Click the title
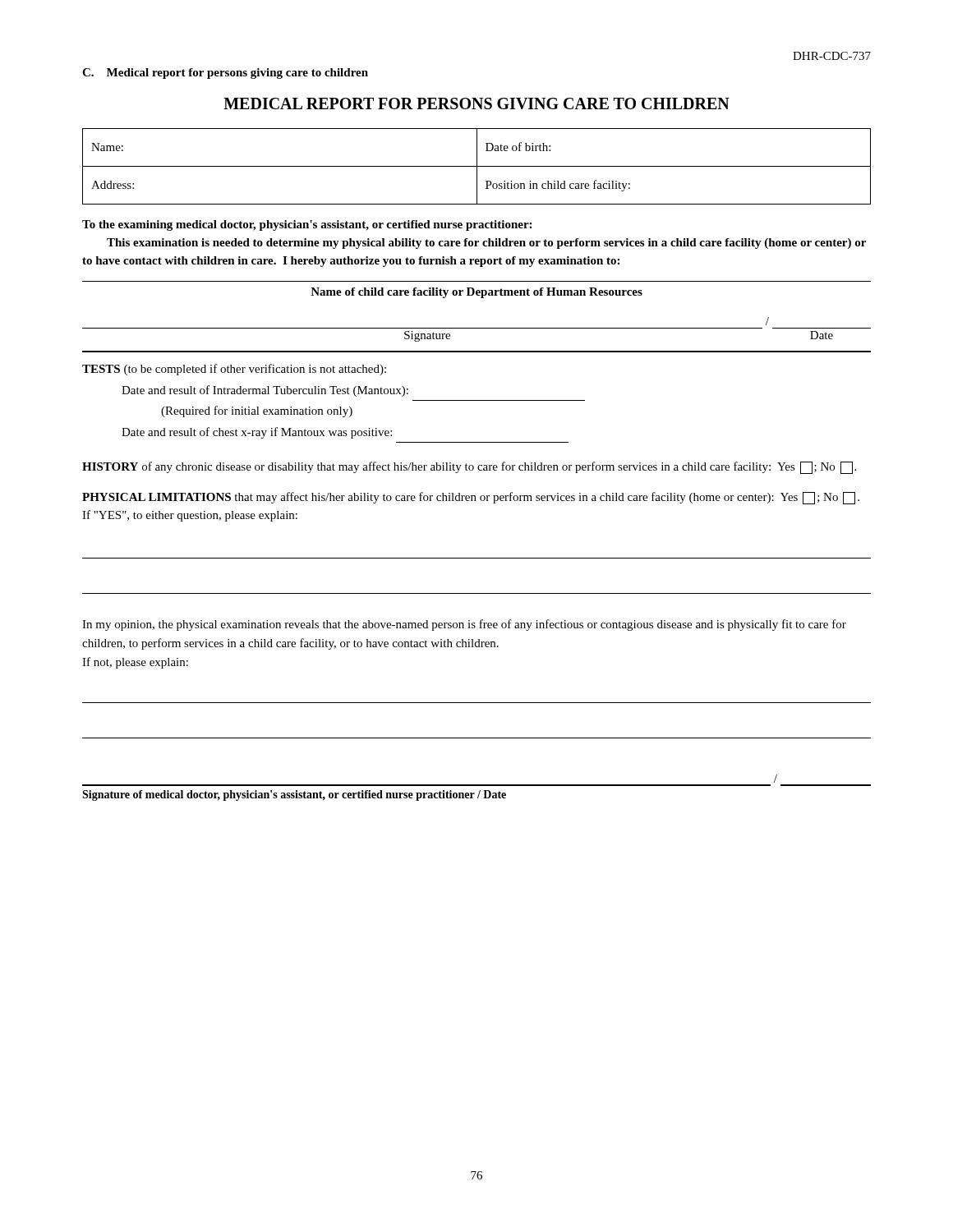Screen dimensions: 1232x953 click(476, 103)
